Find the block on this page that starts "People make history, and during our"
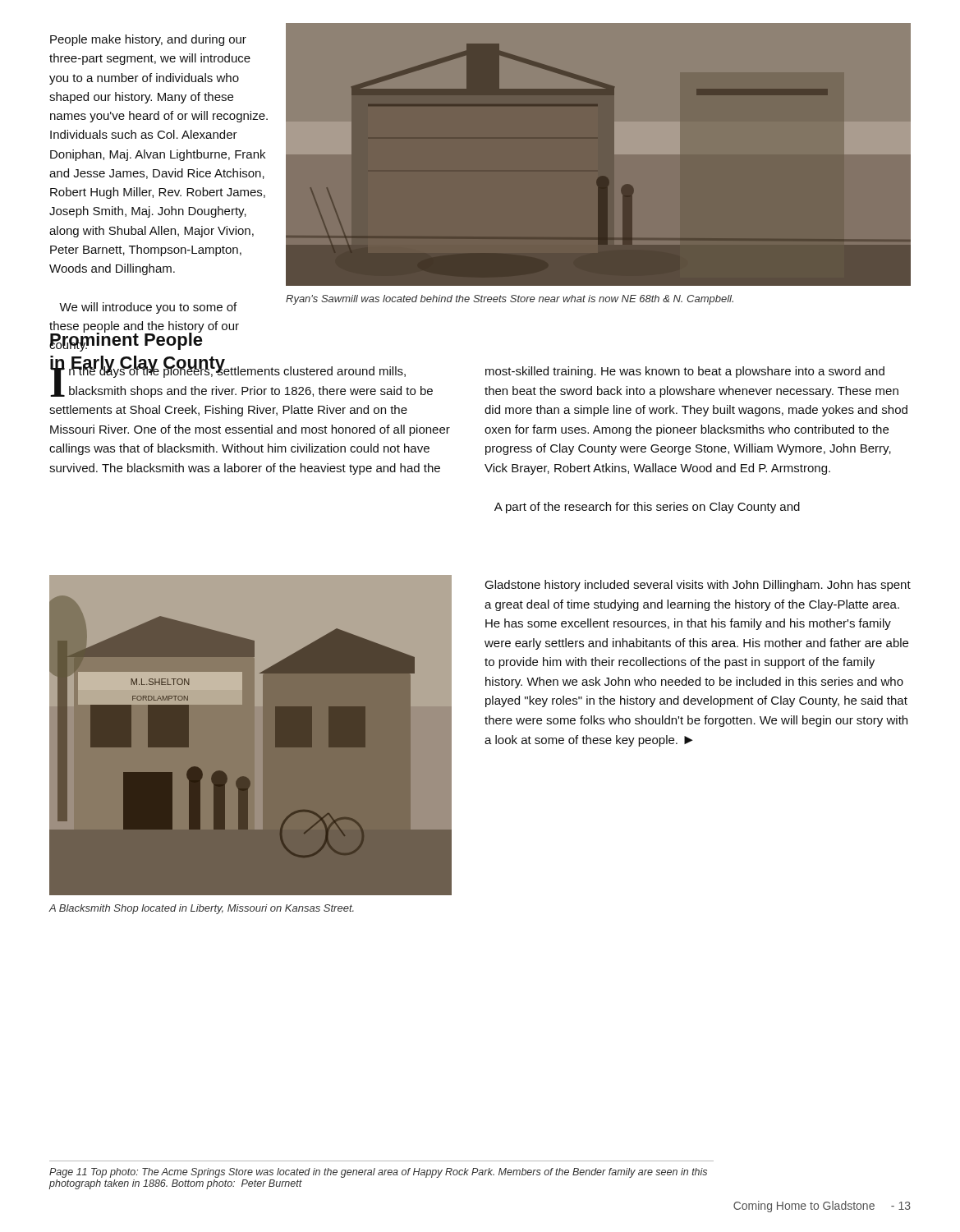Image resolution: width=960 pixels, height=1232 pixels. point(159,192)
